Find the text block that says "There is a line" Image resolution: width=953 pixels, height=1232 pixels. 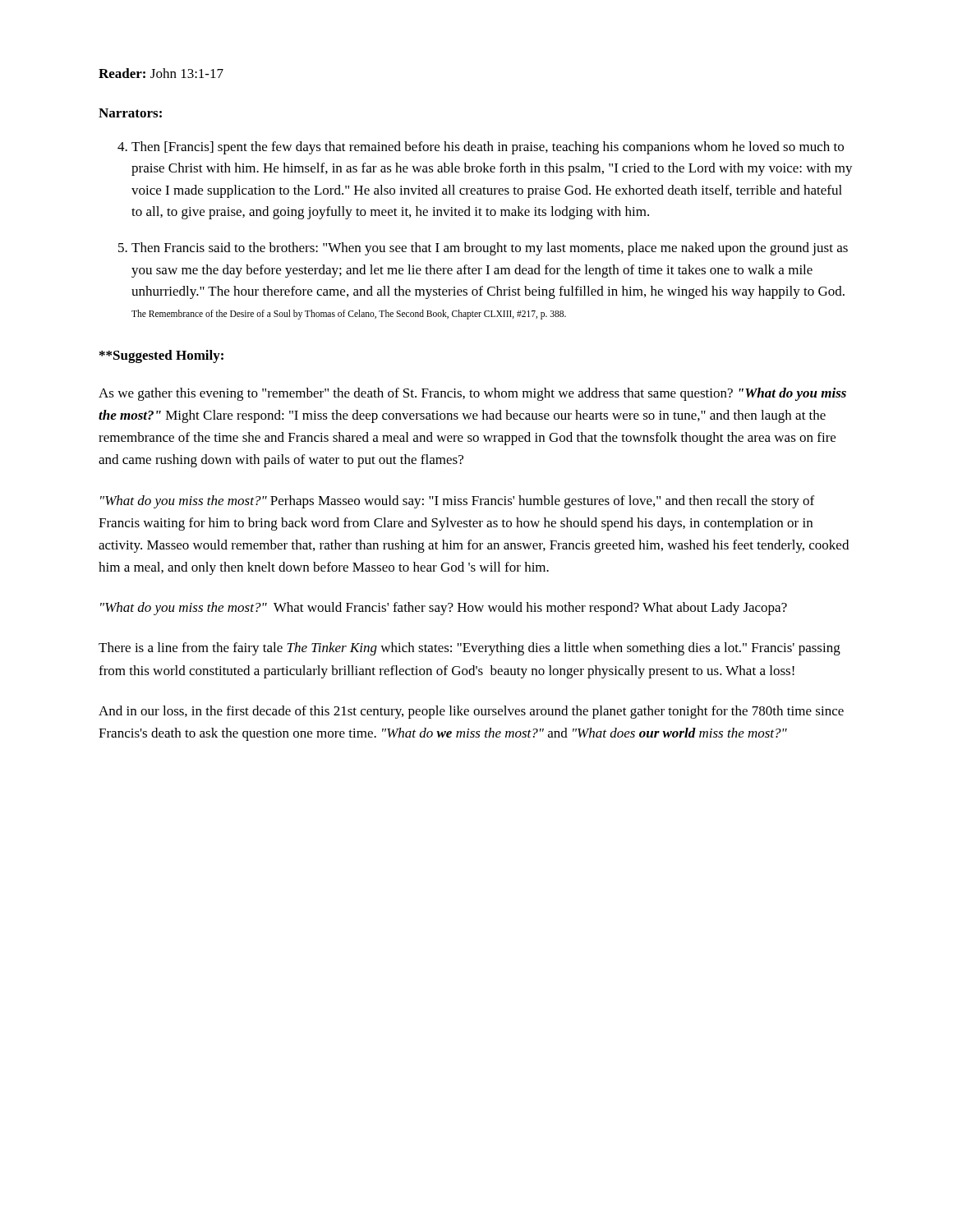[469, 659]
